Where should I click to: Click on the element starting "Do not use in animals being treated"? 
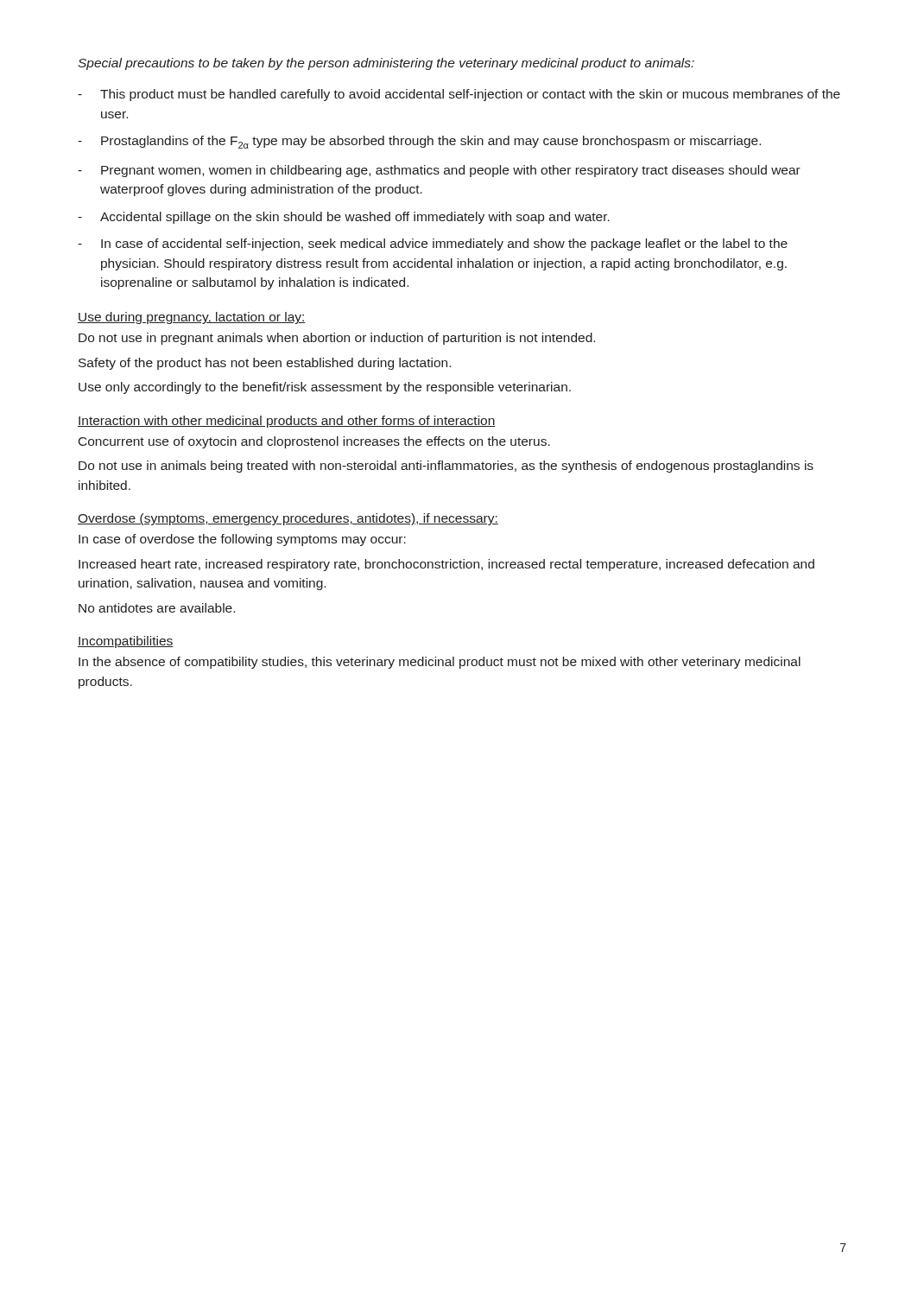[x=446, y=475]
